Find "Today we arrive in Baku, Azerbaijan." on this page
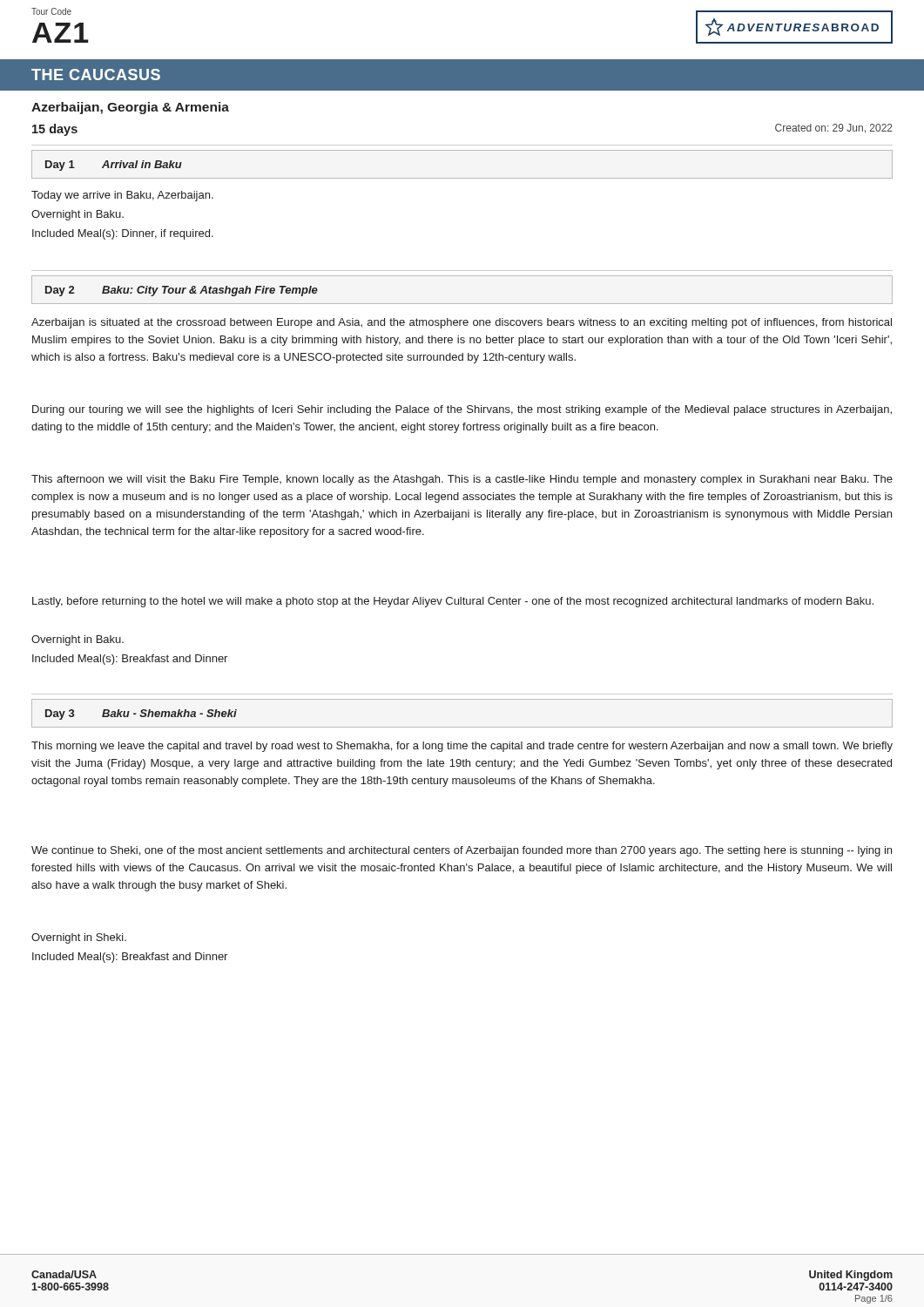 click(x=123, y=195)
